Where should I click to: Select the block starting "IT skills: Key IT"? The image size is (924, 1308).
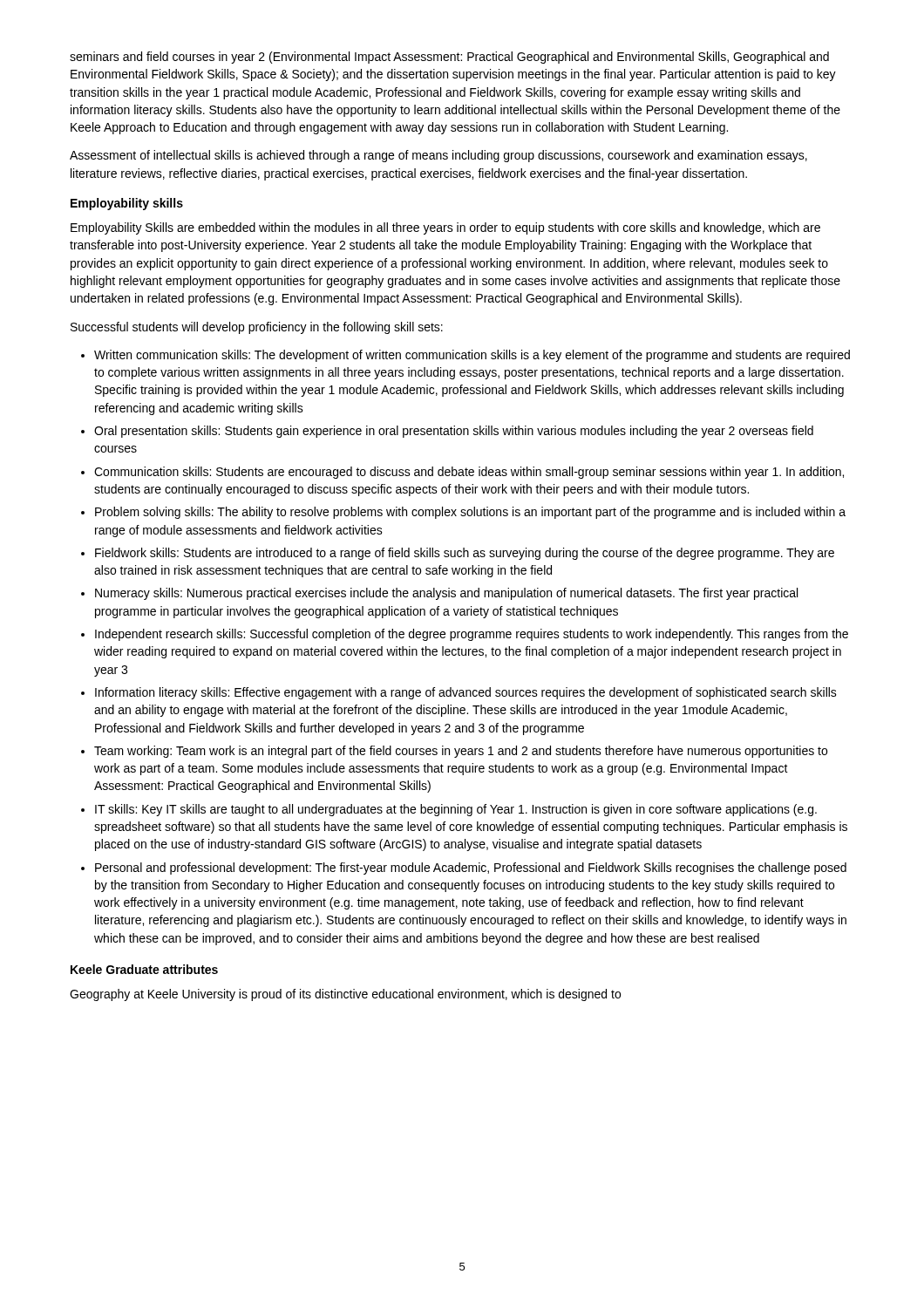[x=471, y=827]
